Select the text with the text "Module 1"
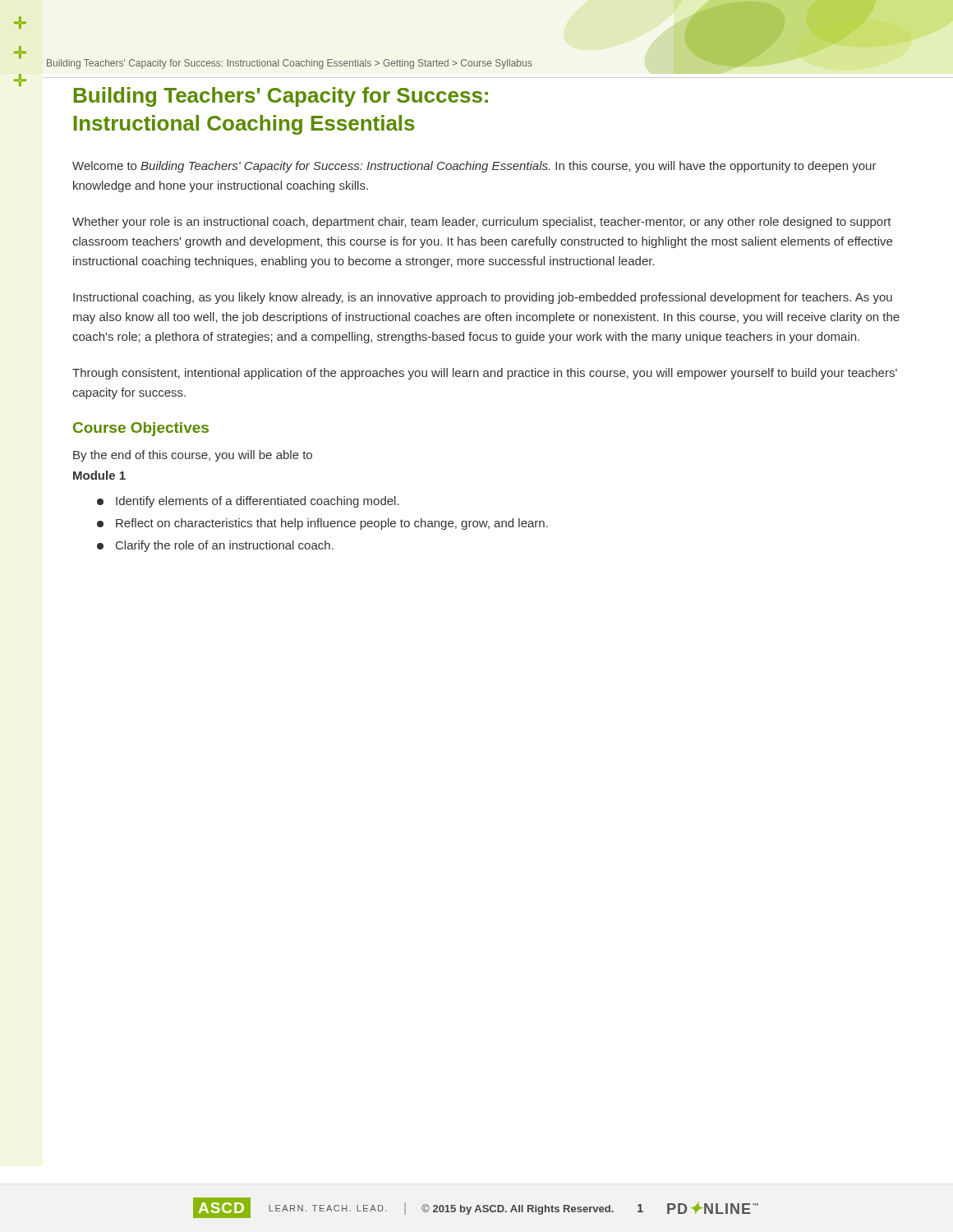The height and width of the screenshot is (1232, 953). pos(99,475)
